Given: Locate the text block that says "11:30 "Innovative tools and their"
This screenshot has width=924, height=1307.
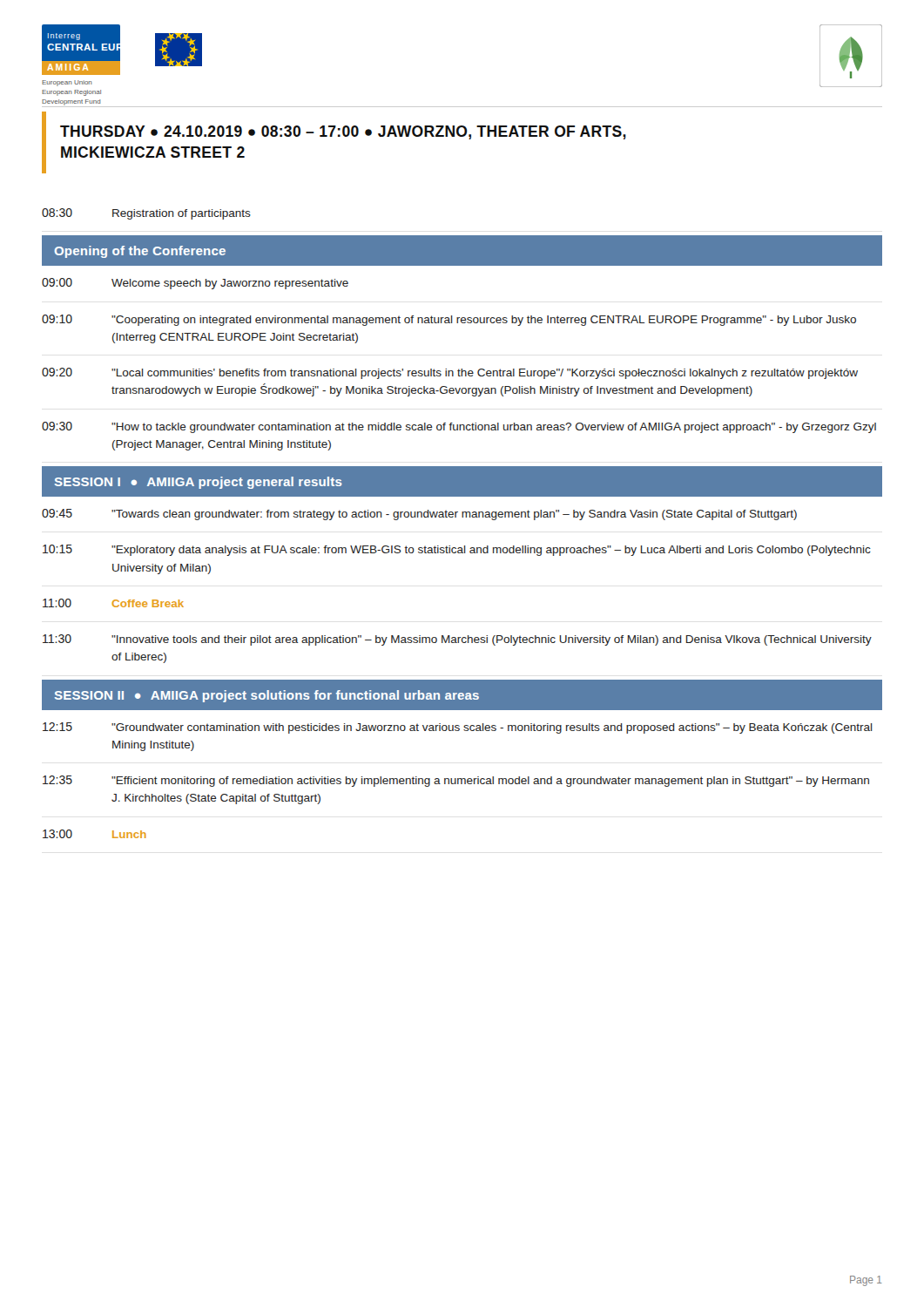Looking at the screenshot, I should pyautogui.click(x=462, y=649).
